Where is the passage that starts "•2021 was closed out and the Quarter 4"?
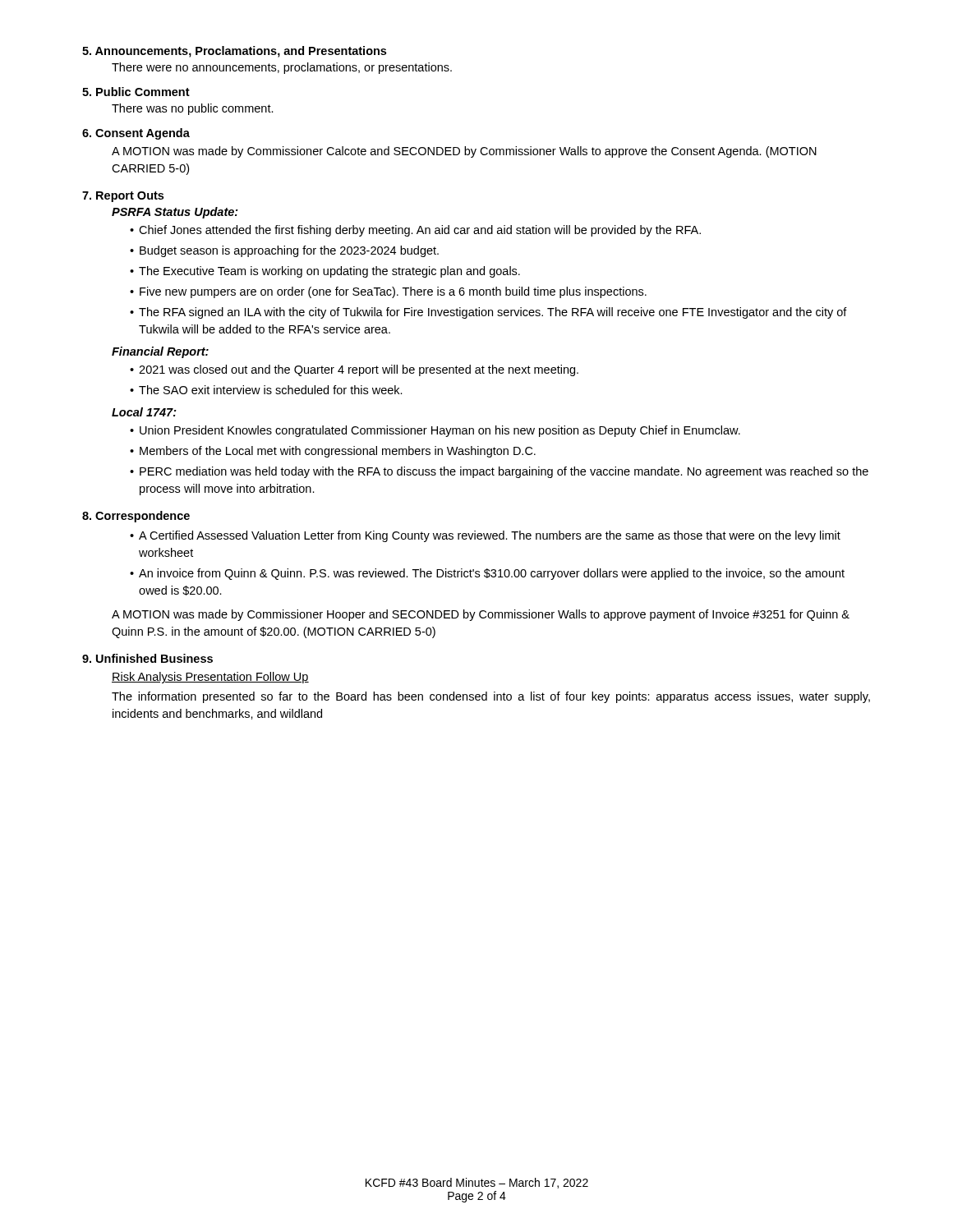 (x=355, y=370)
